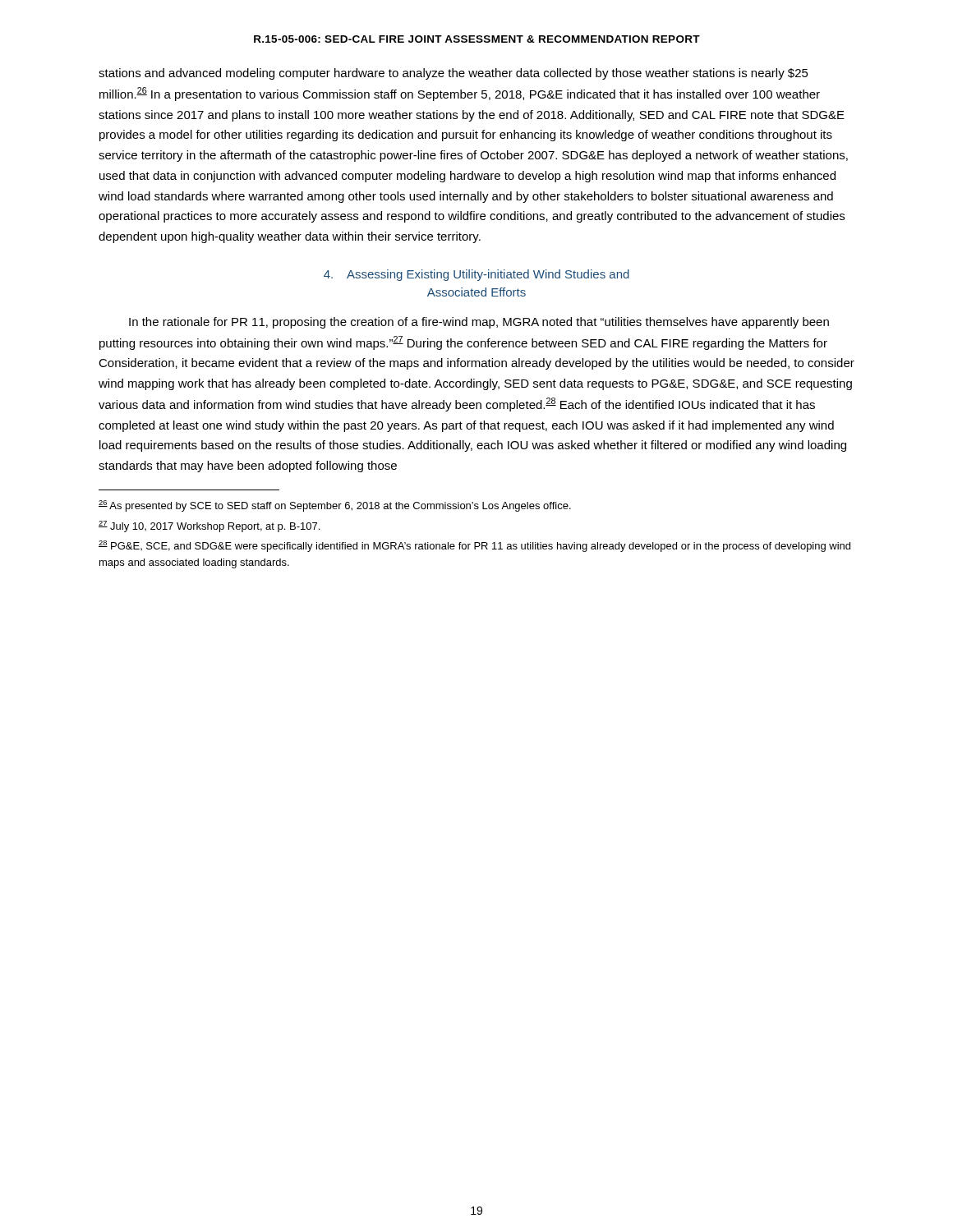Select the text block with the text "stations and advanced modeling"
This screenshot has height=1232, width=953.
tap(474, 154)
